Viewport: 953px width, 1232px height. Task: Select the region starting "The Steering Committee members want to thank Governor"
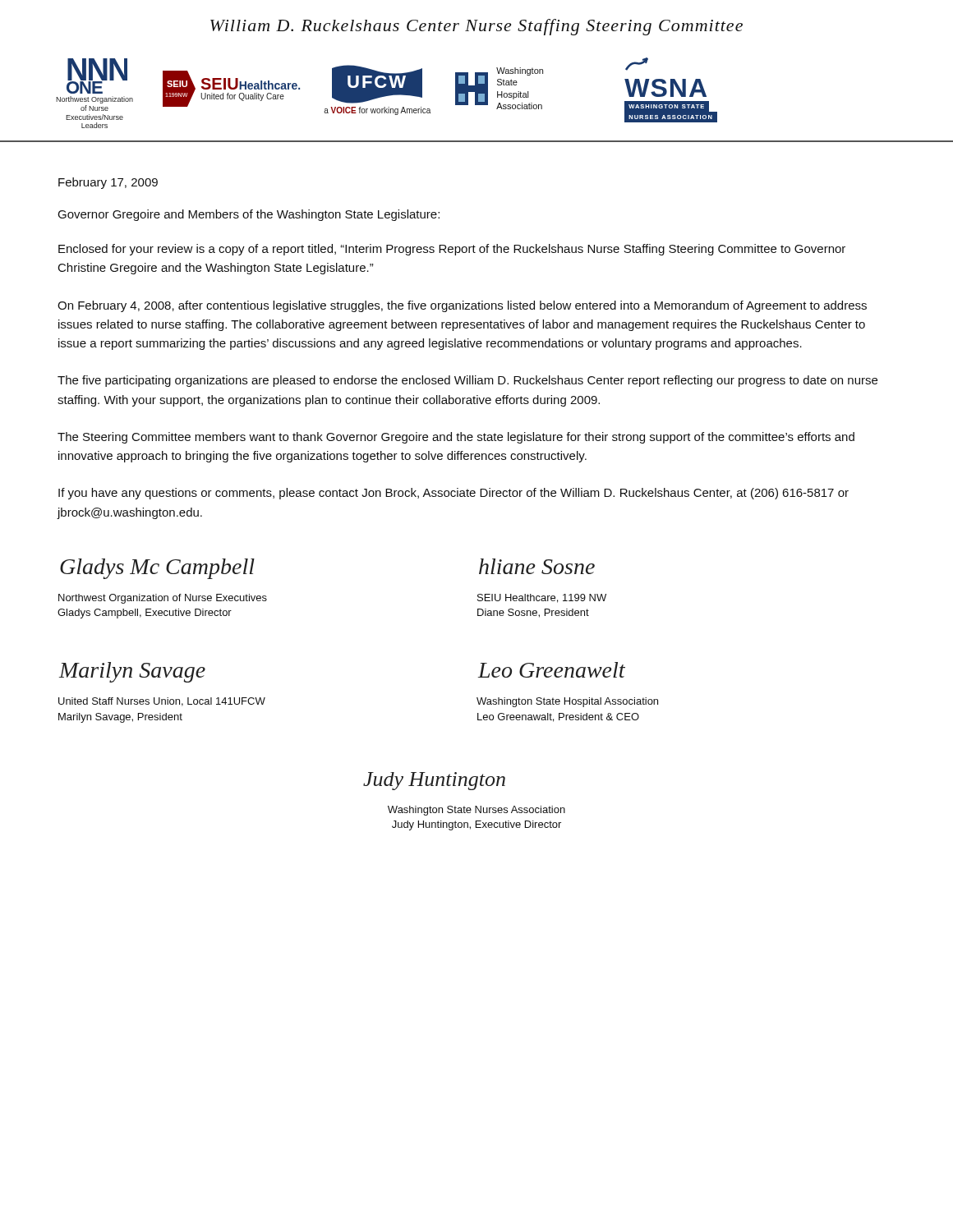click(456, 446)
